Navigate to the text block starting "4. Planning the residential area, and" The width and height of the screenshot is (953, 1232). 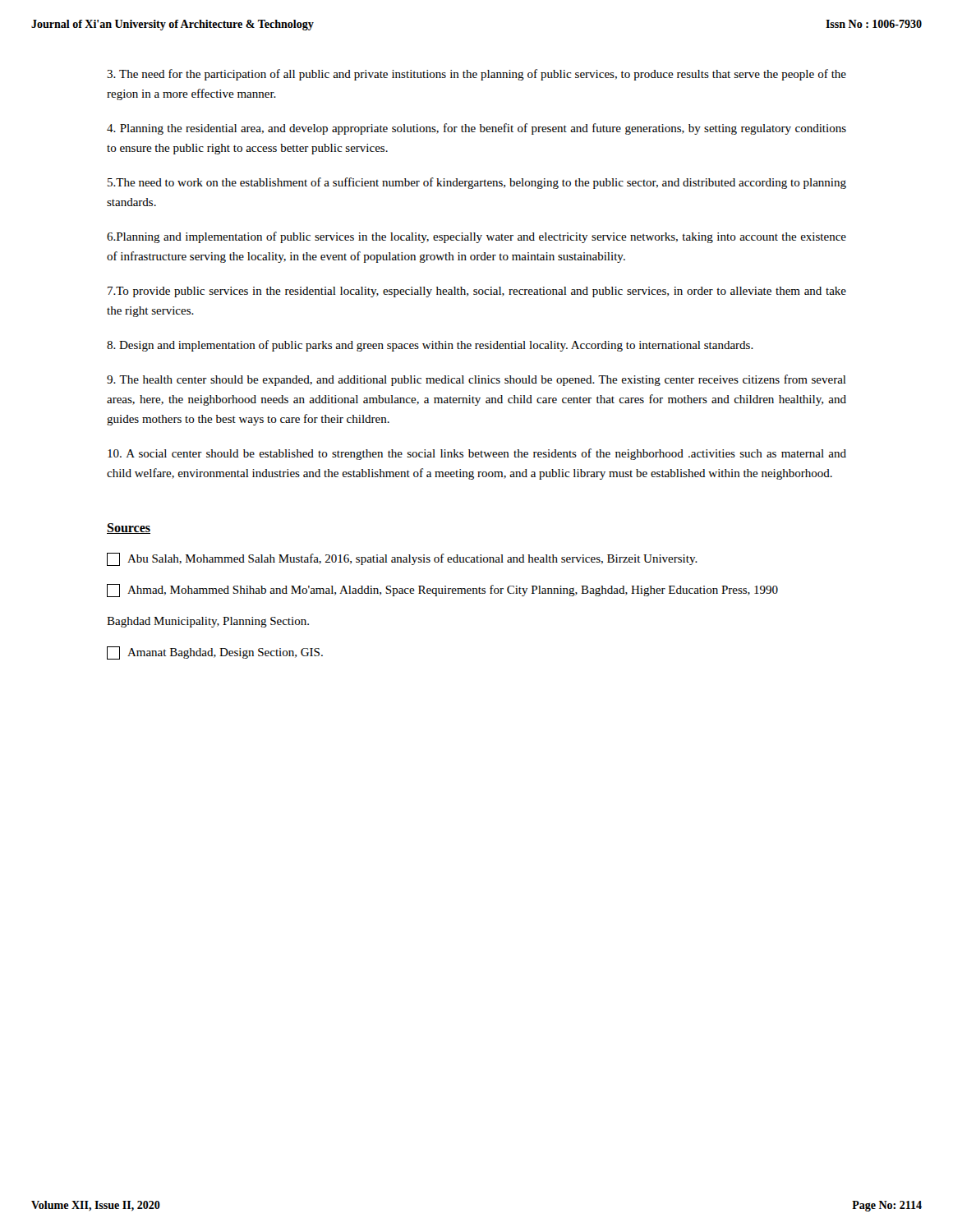[476, 138]
